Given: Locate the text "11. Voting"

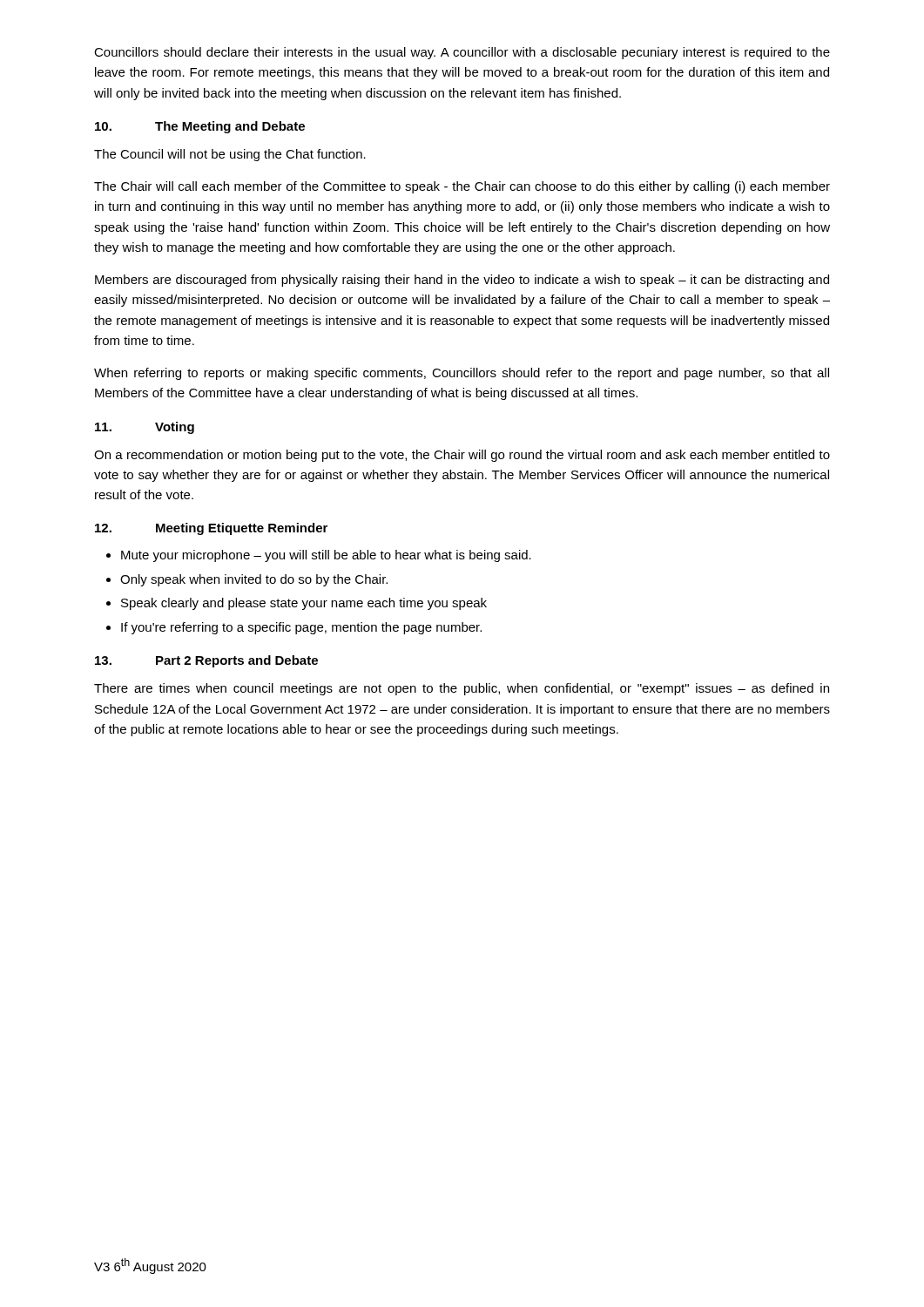Looking at the screenshot, I should pyautogui.click(x=144, y=426).
